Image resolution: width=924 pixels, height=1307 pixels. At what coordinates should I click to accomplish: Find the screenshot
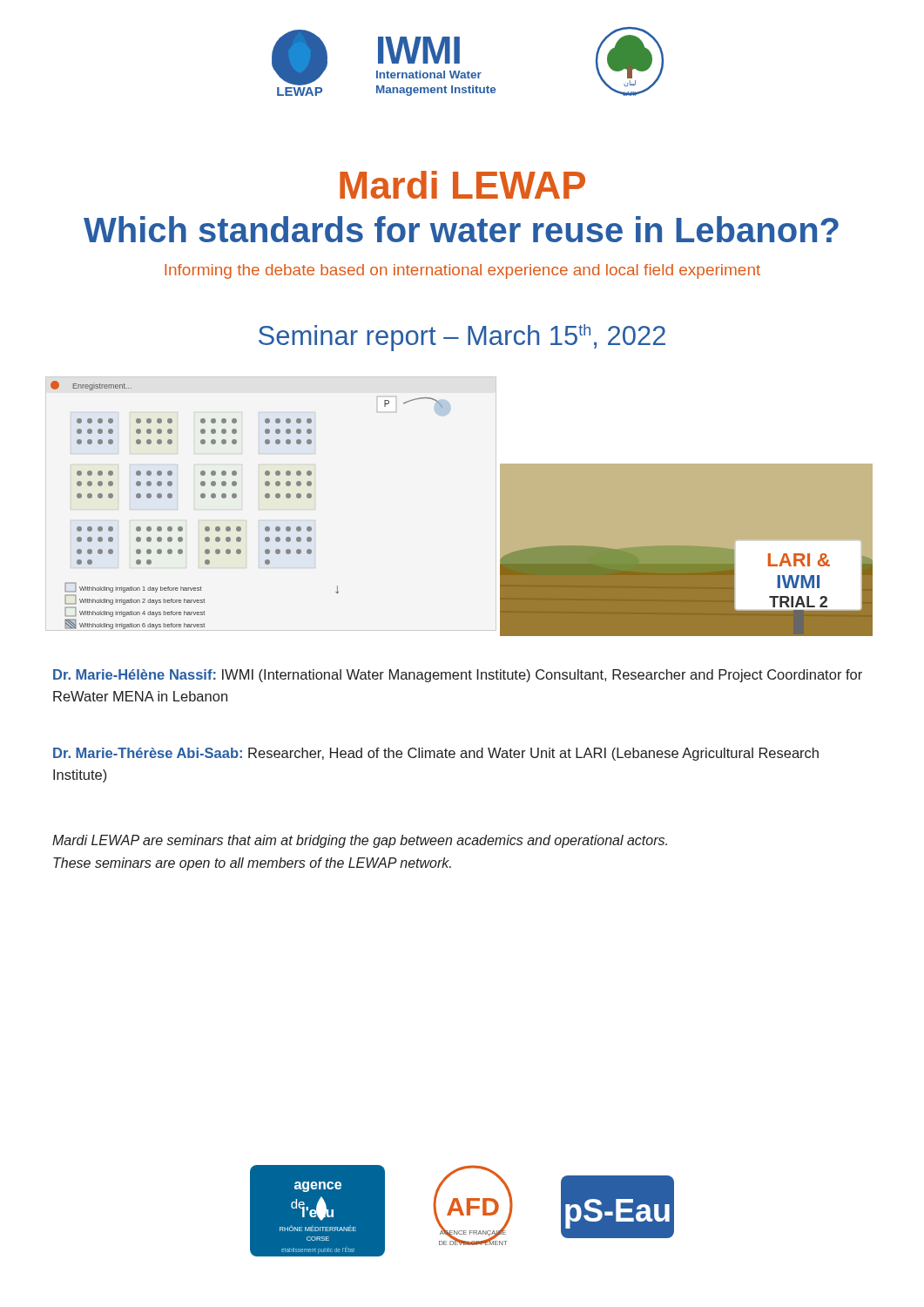click(270, 503)
